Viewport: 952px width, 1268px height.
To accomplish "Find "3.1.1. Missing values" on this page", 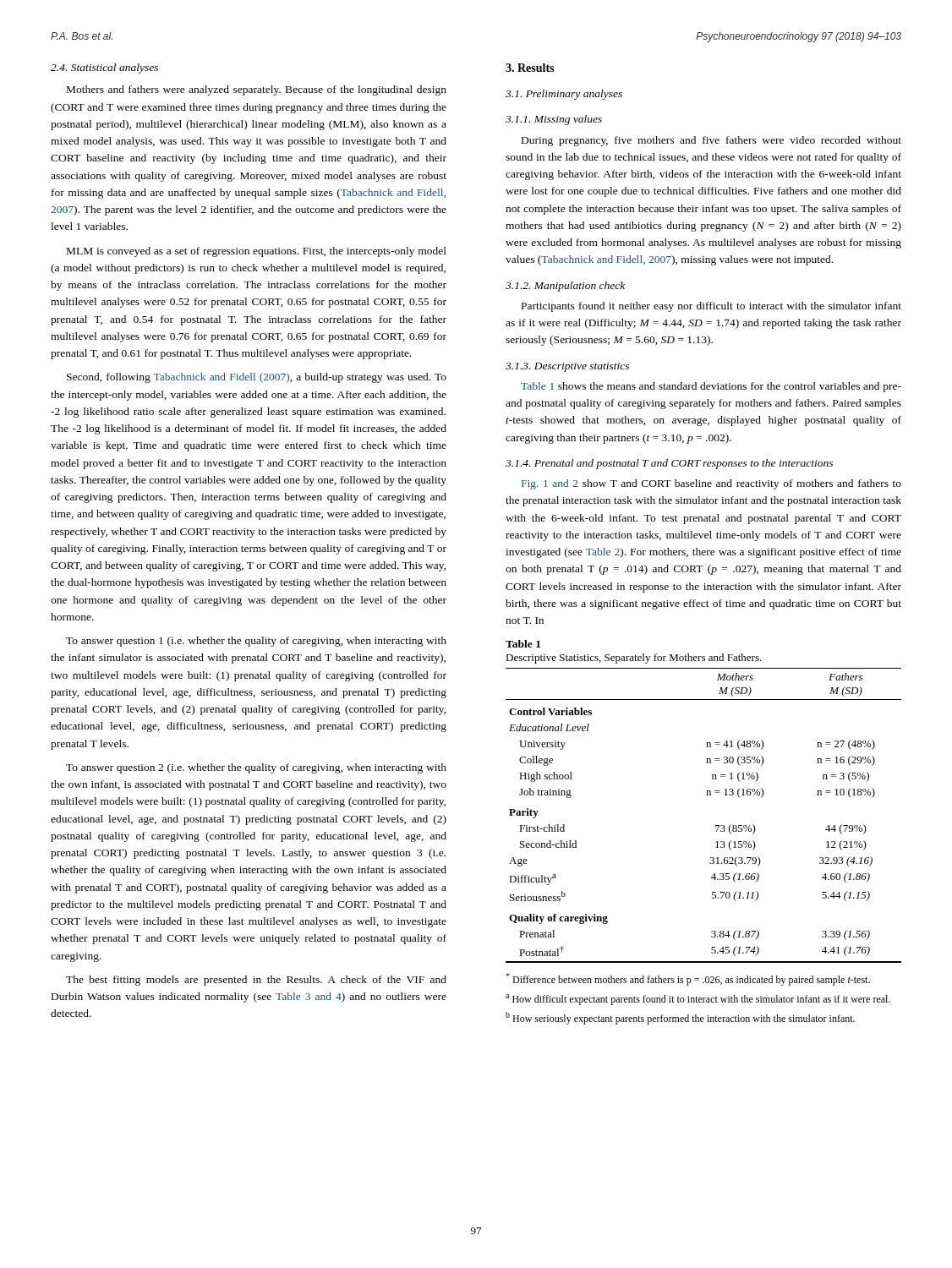I will [x=554, y=120].
